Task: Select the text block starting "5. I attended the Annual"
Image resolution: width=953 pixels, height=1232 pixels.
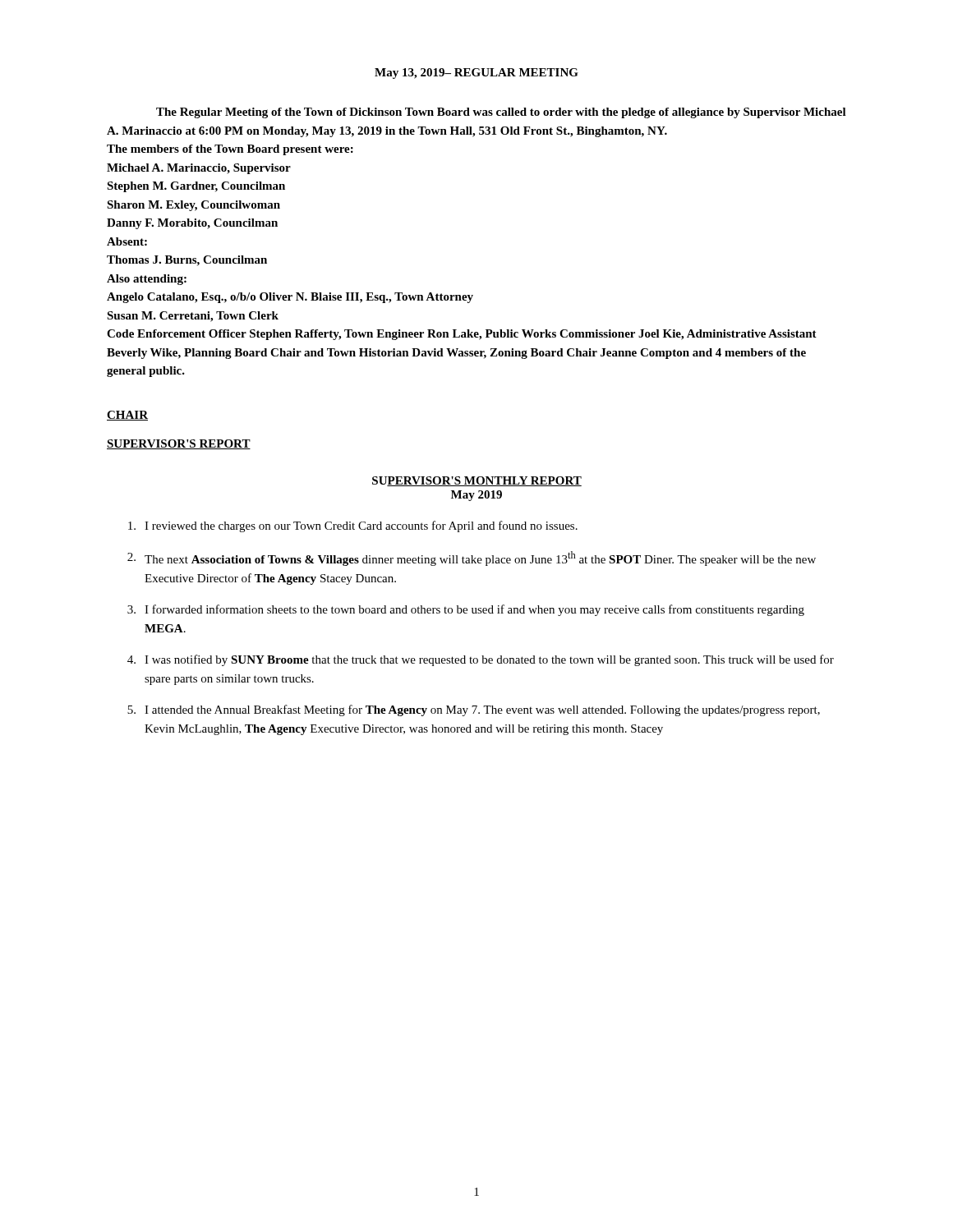Action: [476, 719]
